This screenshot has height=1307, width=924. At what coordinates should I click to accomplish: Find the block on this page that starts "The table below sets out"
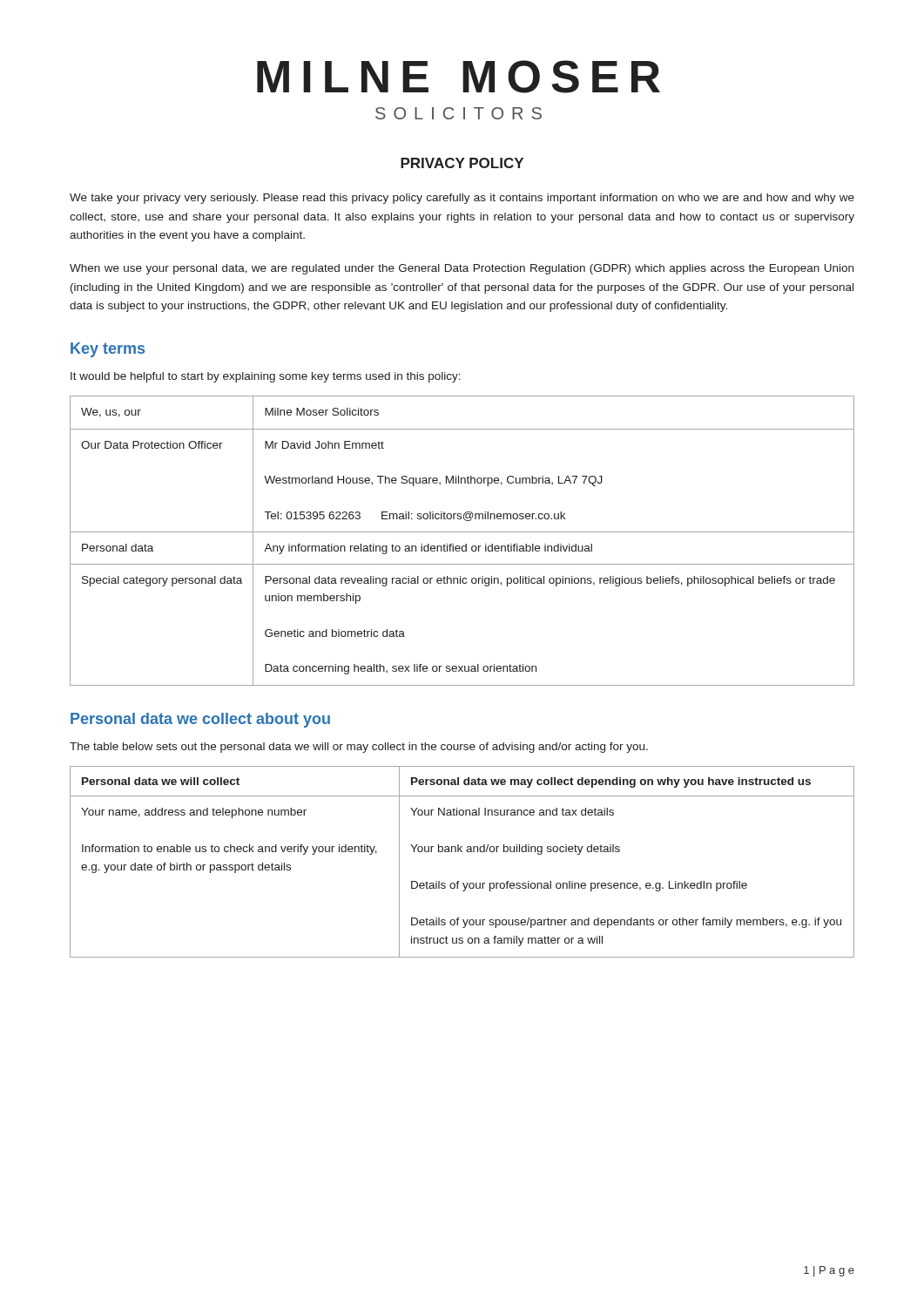pyautogui.click(x=359, y=746)
